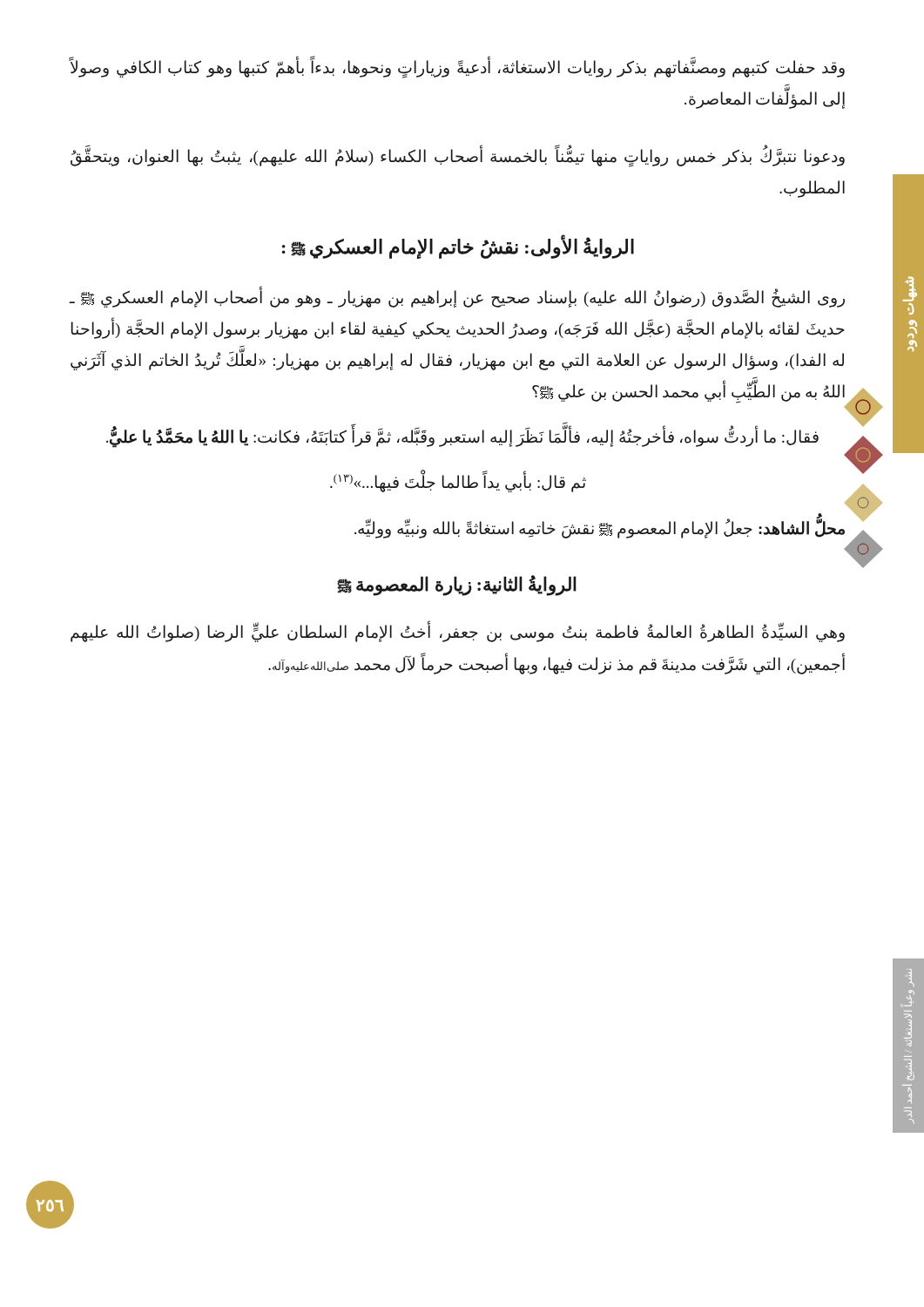Select the illustration
This screenshot has width=924, height=1307.
point(863,479)
